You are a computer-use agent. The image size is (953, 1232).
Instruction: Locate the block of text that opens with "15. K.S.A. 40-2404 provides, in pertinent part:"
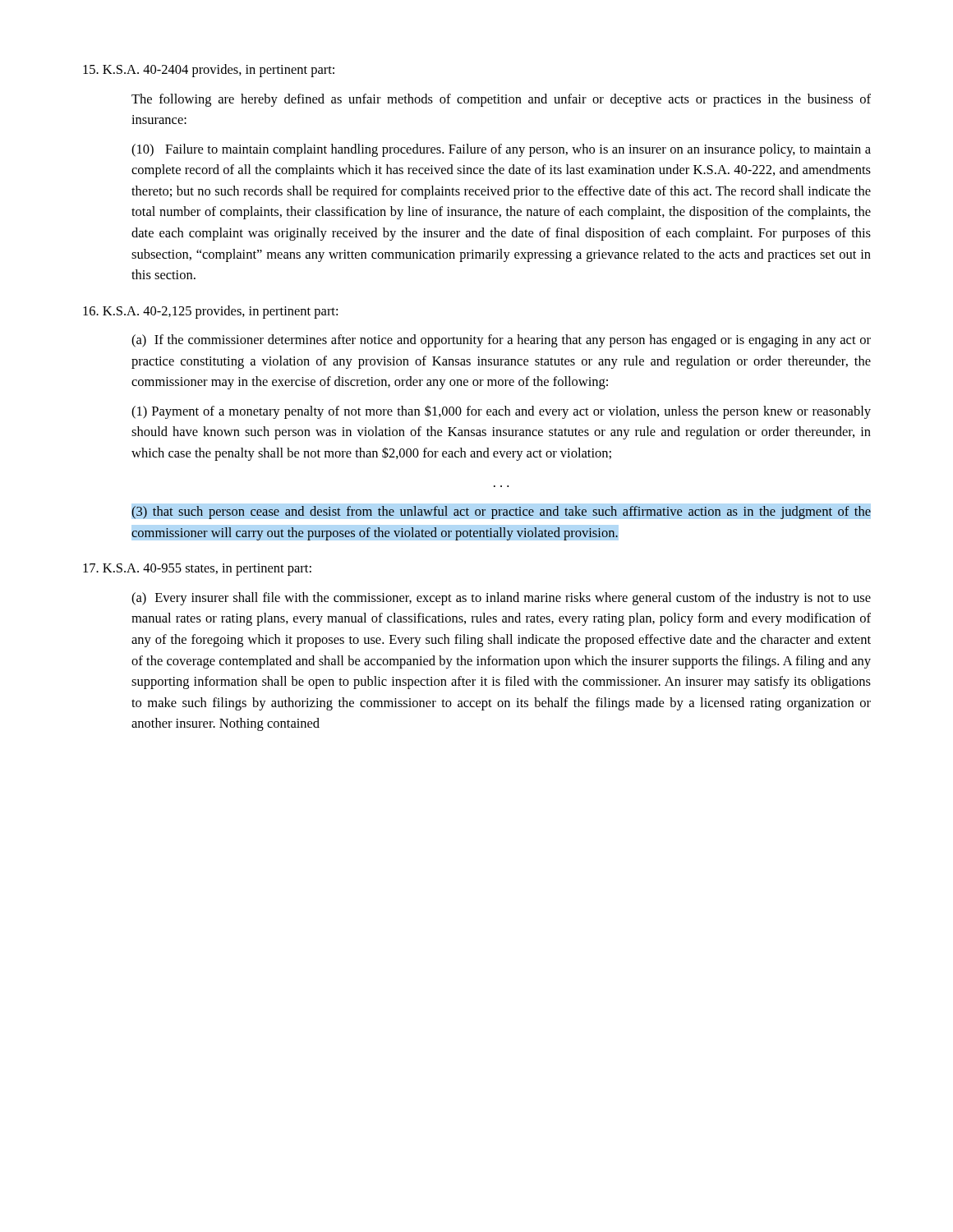tap(476, 172)
